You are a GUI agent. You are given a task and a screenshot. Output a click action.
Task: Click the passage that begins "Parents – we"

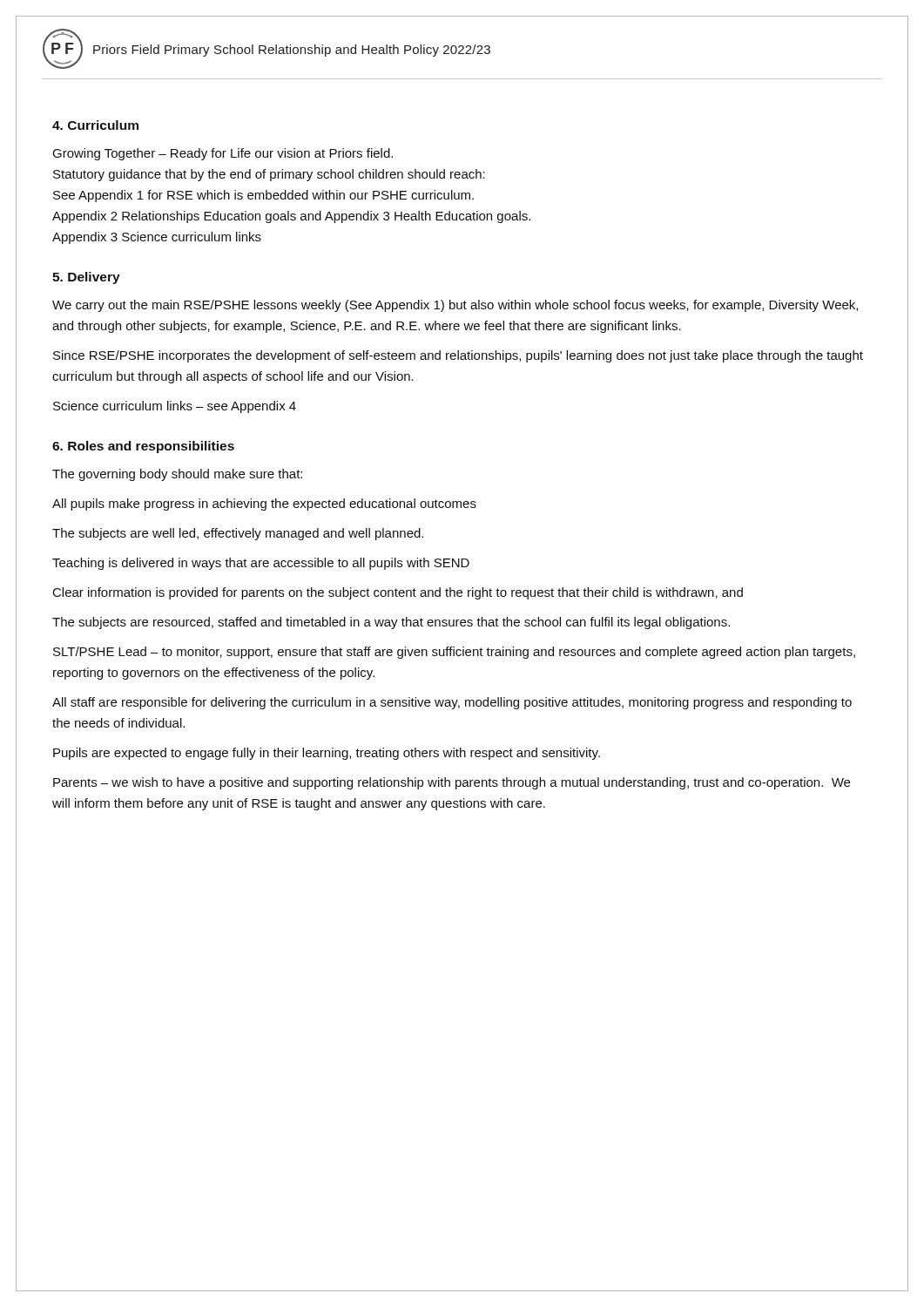[x=452, y=792]
